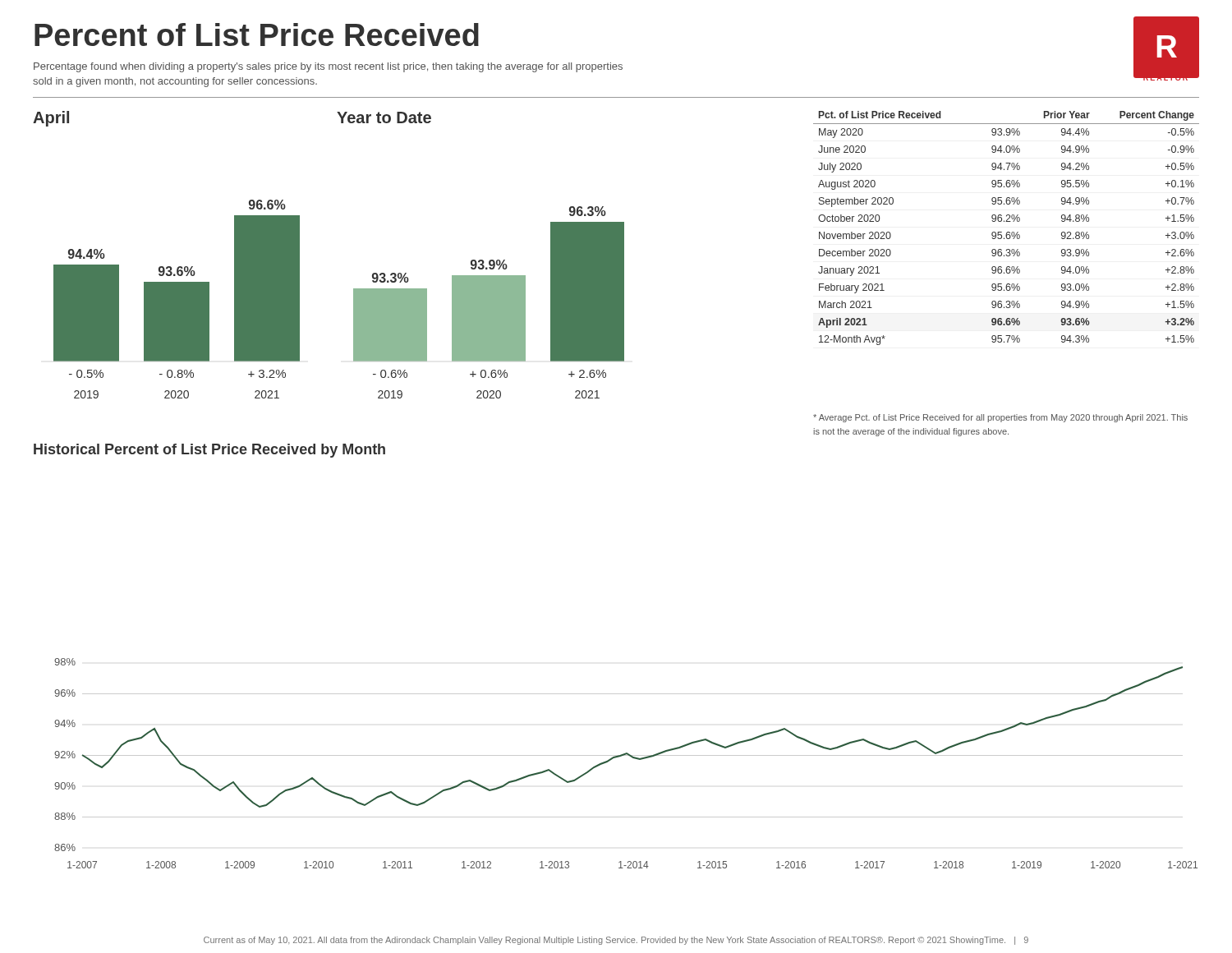Find the text block starting "Year to Date"
Viewport: 1232px width, 953px height.
[384, 118]
